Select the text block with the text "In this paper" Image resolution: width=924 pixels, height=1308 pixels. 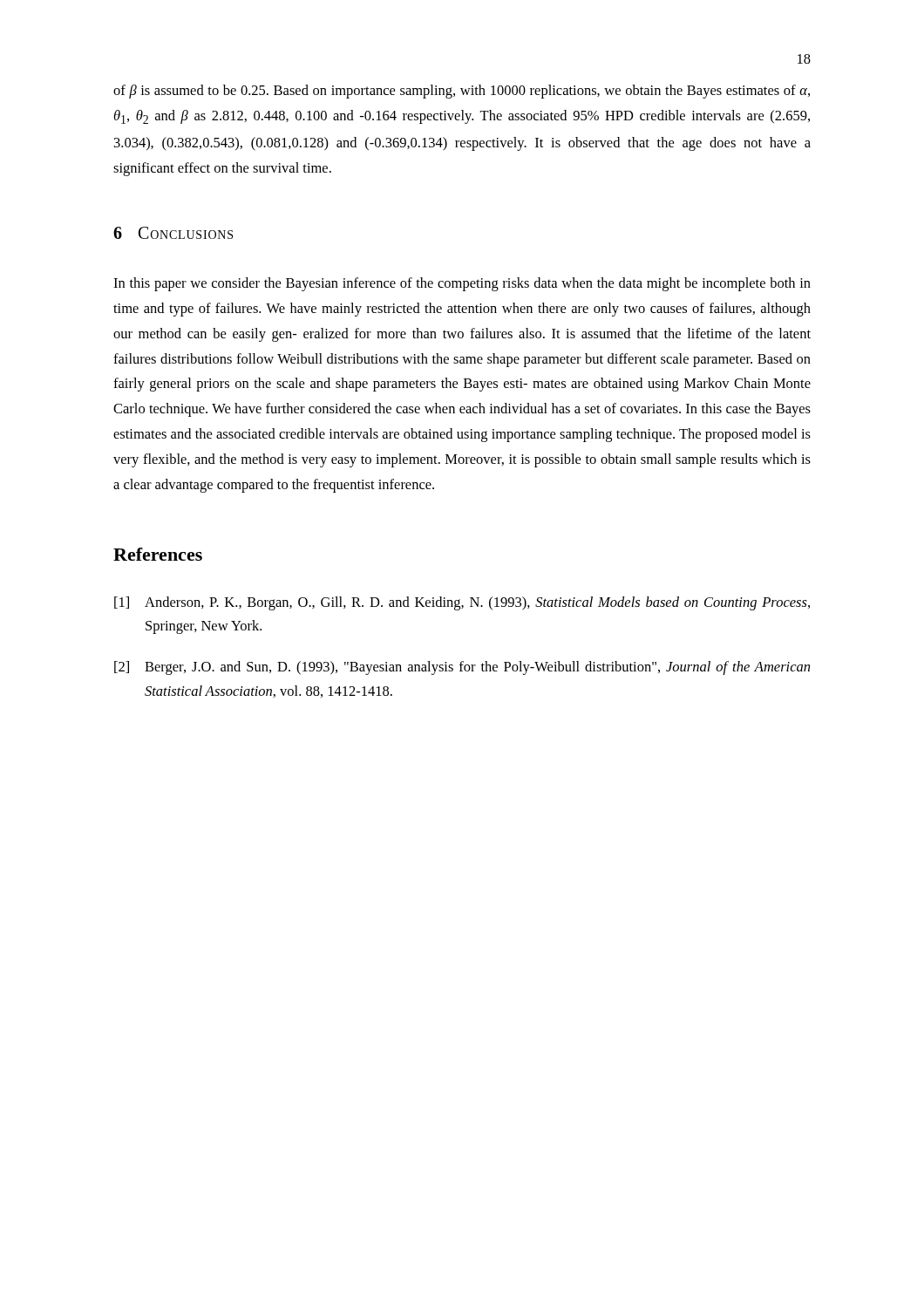[x=462, y=384]
